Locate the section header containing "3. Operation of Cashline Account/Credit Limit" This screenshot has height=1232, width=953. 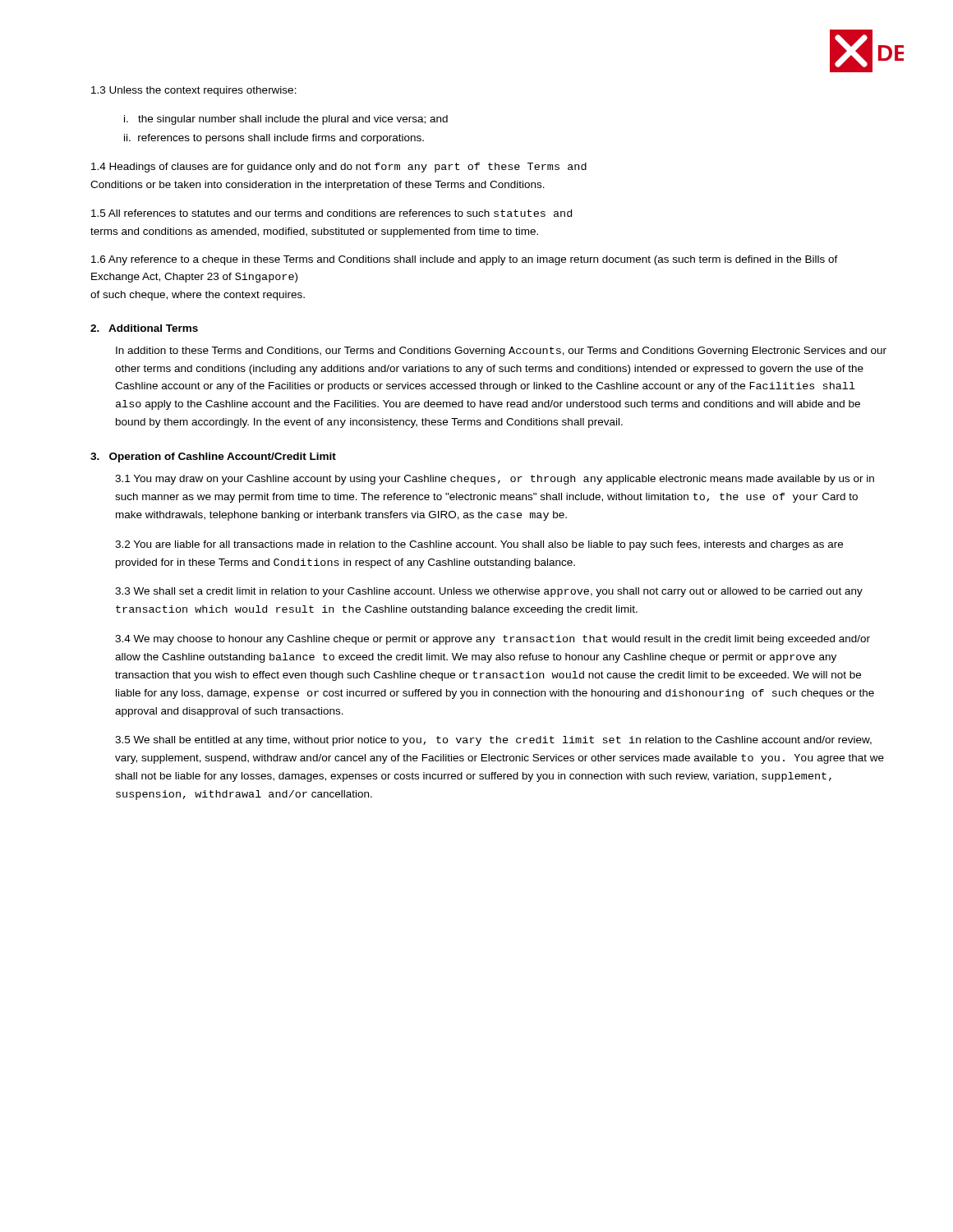(x=213, y=456)
